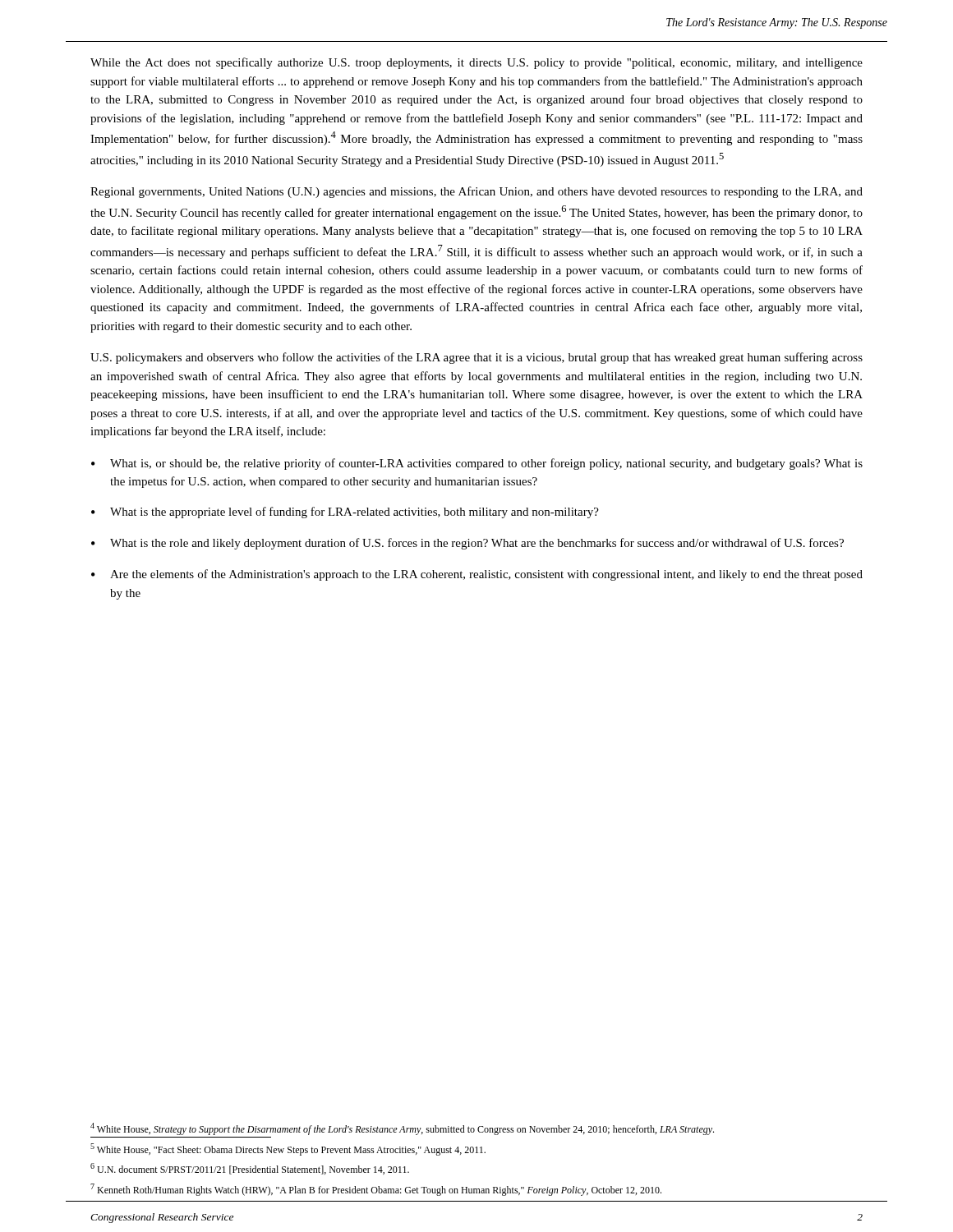Screen dimensions: 1232x953
Task: Locate the list item containing "• Are the elements of the Administration's"
Action: pyautogui.click(x=476, y=584)
